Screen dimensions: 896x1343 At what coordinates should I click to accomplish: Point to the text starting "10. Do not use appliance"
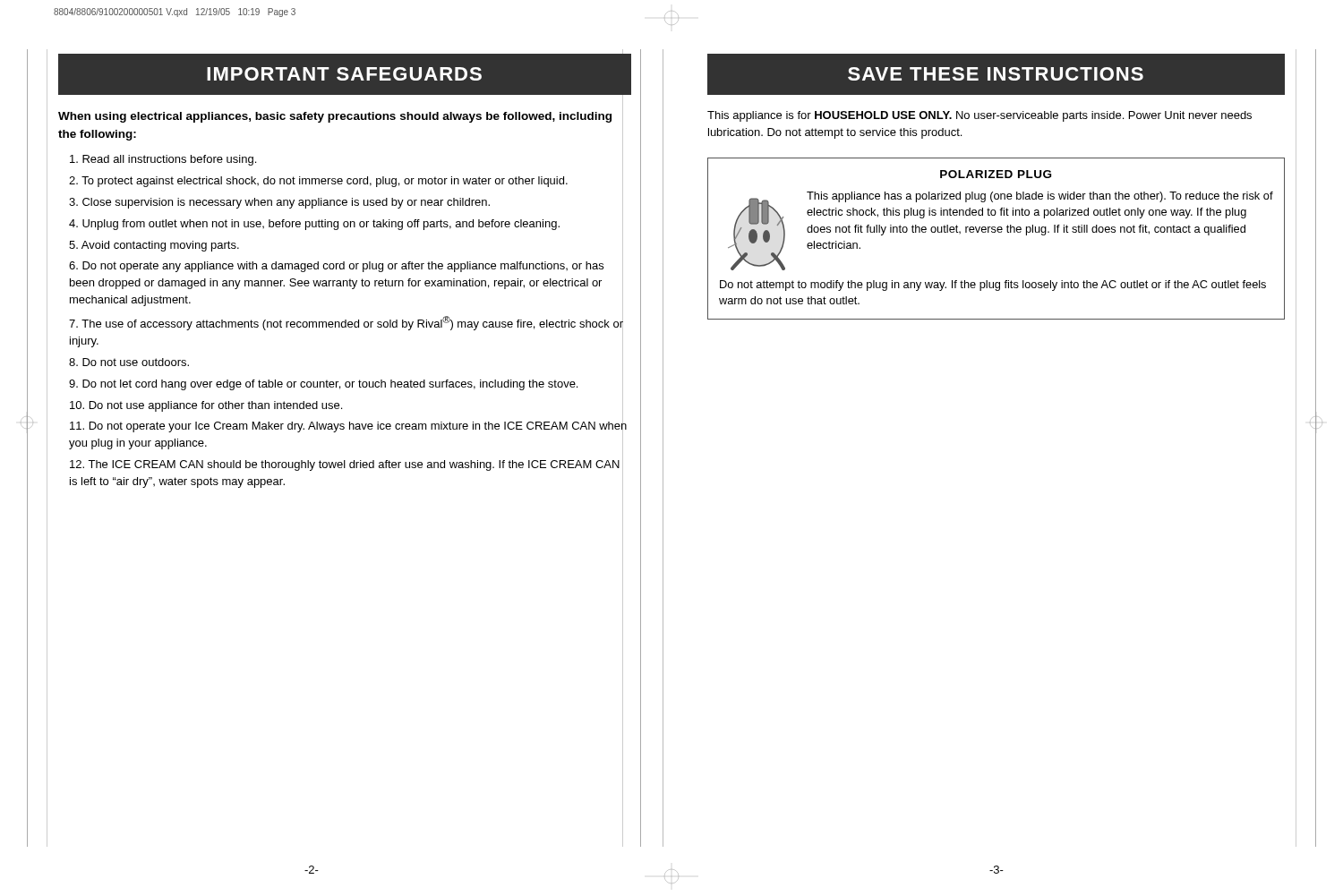click(x=206, y=405)
